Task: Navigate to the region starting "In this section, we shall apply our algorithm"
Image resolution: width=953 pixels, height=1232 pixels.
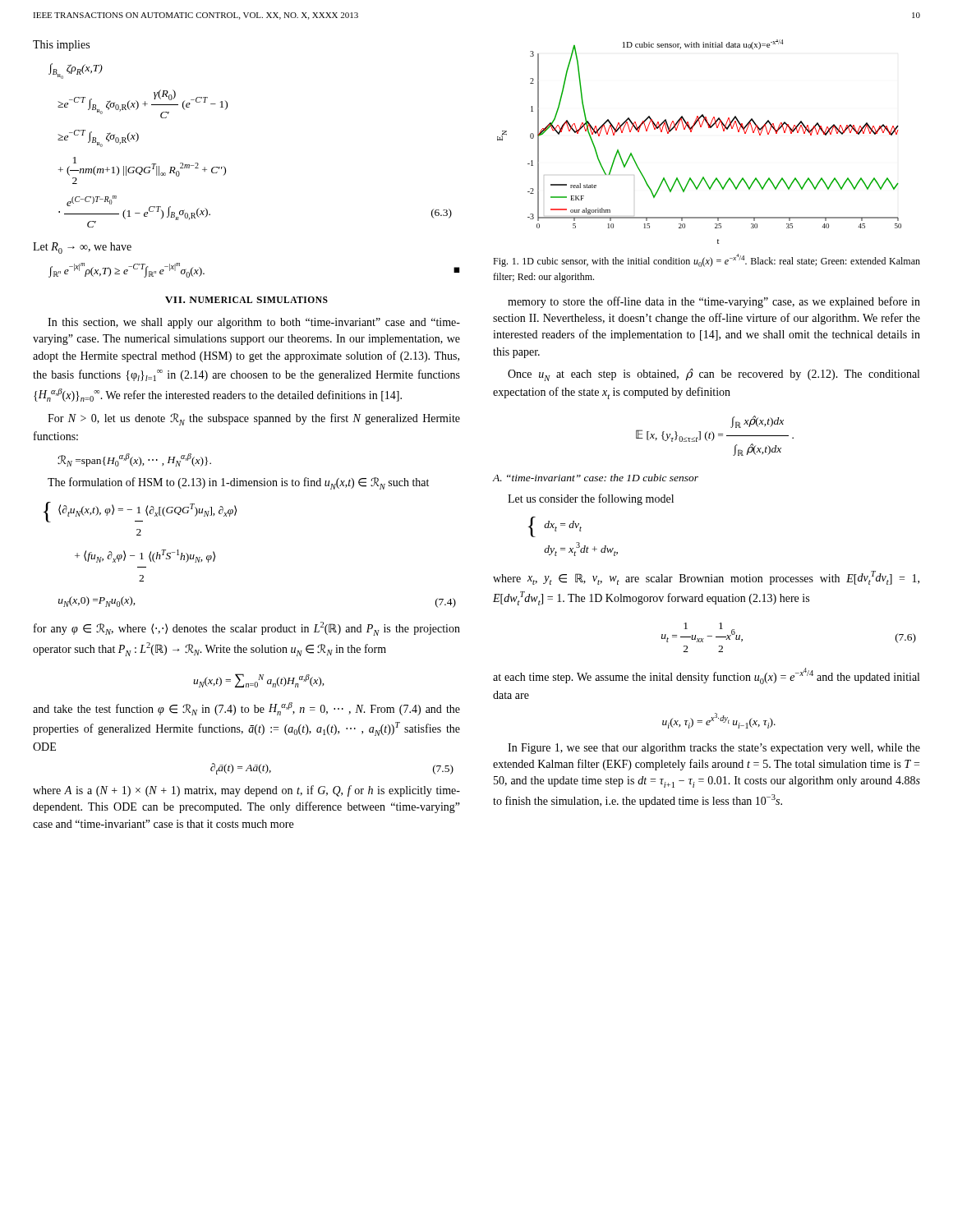Action: 246,380
